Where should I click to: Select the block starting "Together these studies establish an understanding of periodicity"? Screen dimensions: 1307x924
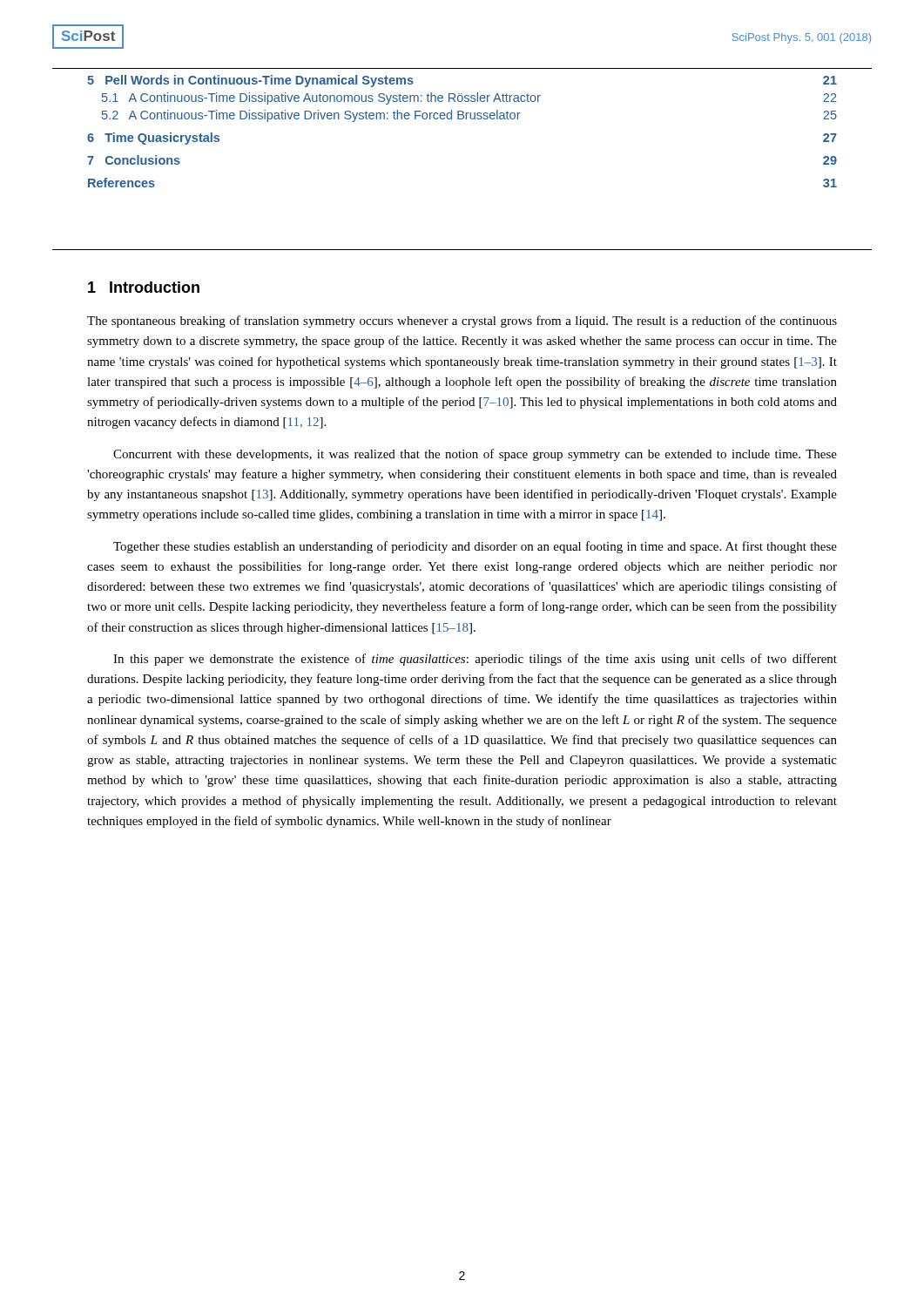tap(462, 586)
